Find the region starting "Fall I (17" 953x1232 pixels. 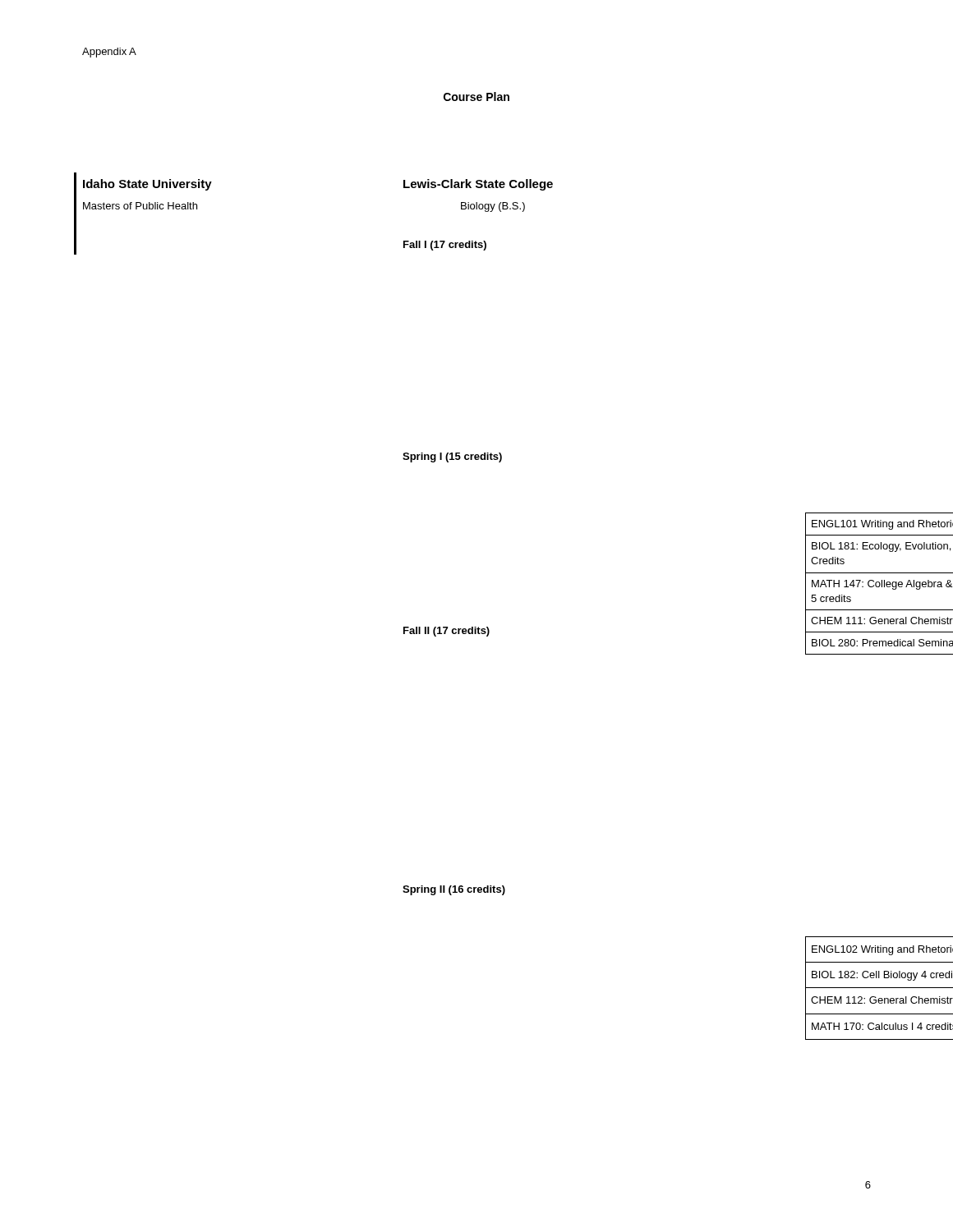pyautogui.click(x=445, y=244)
